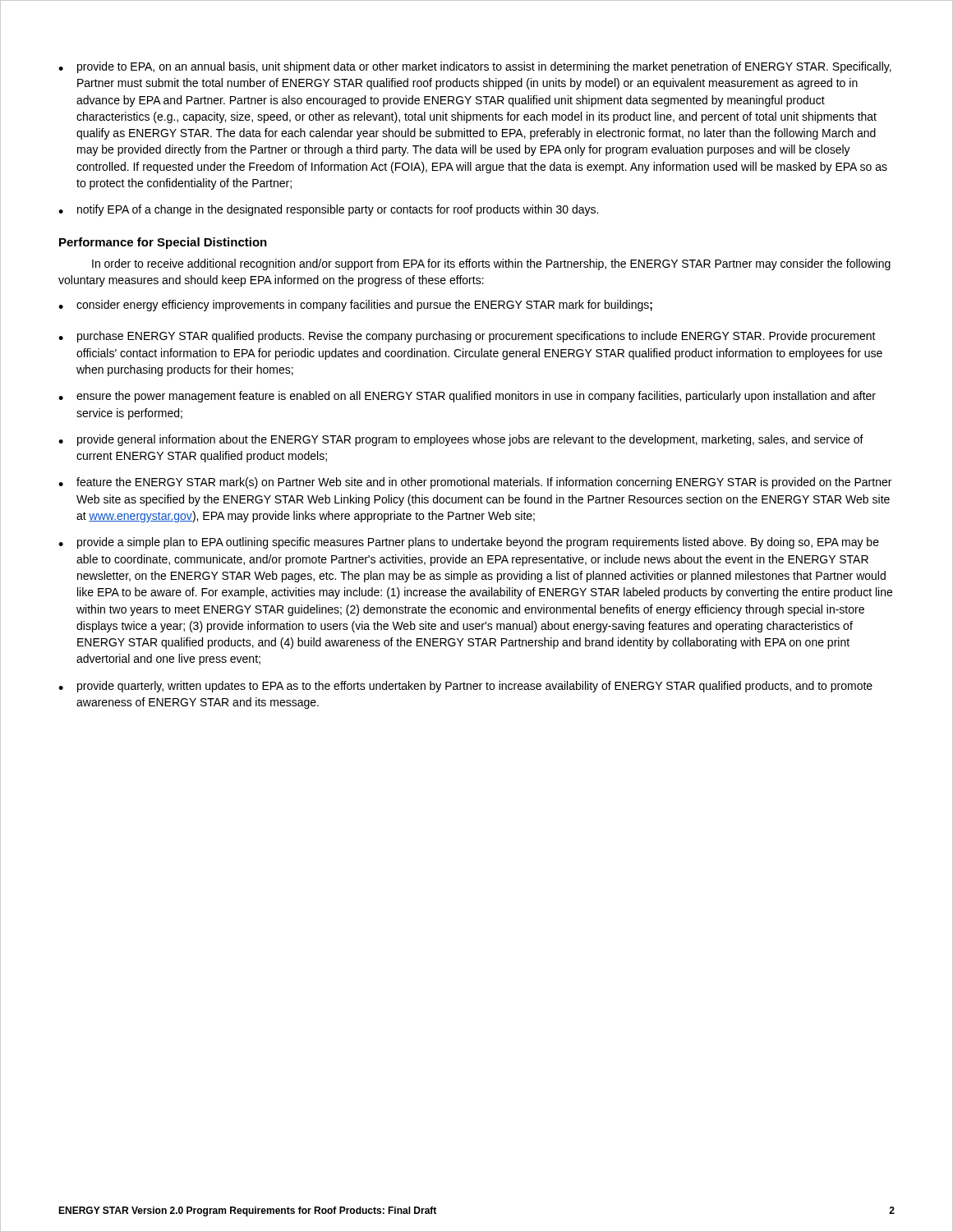Locate the list item that says "• notify EPA of"

coord(476,212)
